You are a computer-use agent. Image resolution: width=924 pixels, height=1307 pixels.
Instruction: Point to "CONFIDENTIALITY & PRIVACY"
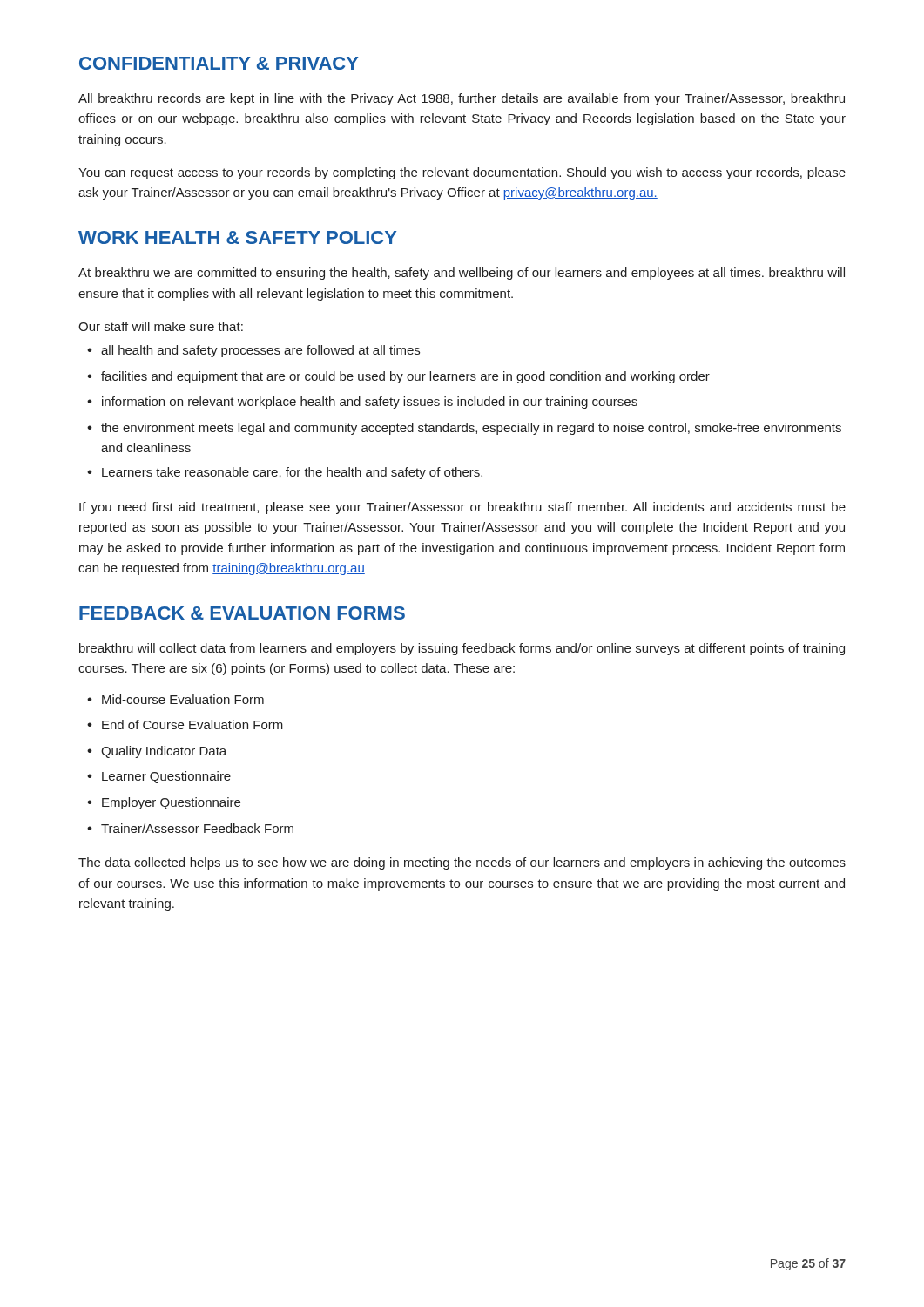(x=219, y=63)
